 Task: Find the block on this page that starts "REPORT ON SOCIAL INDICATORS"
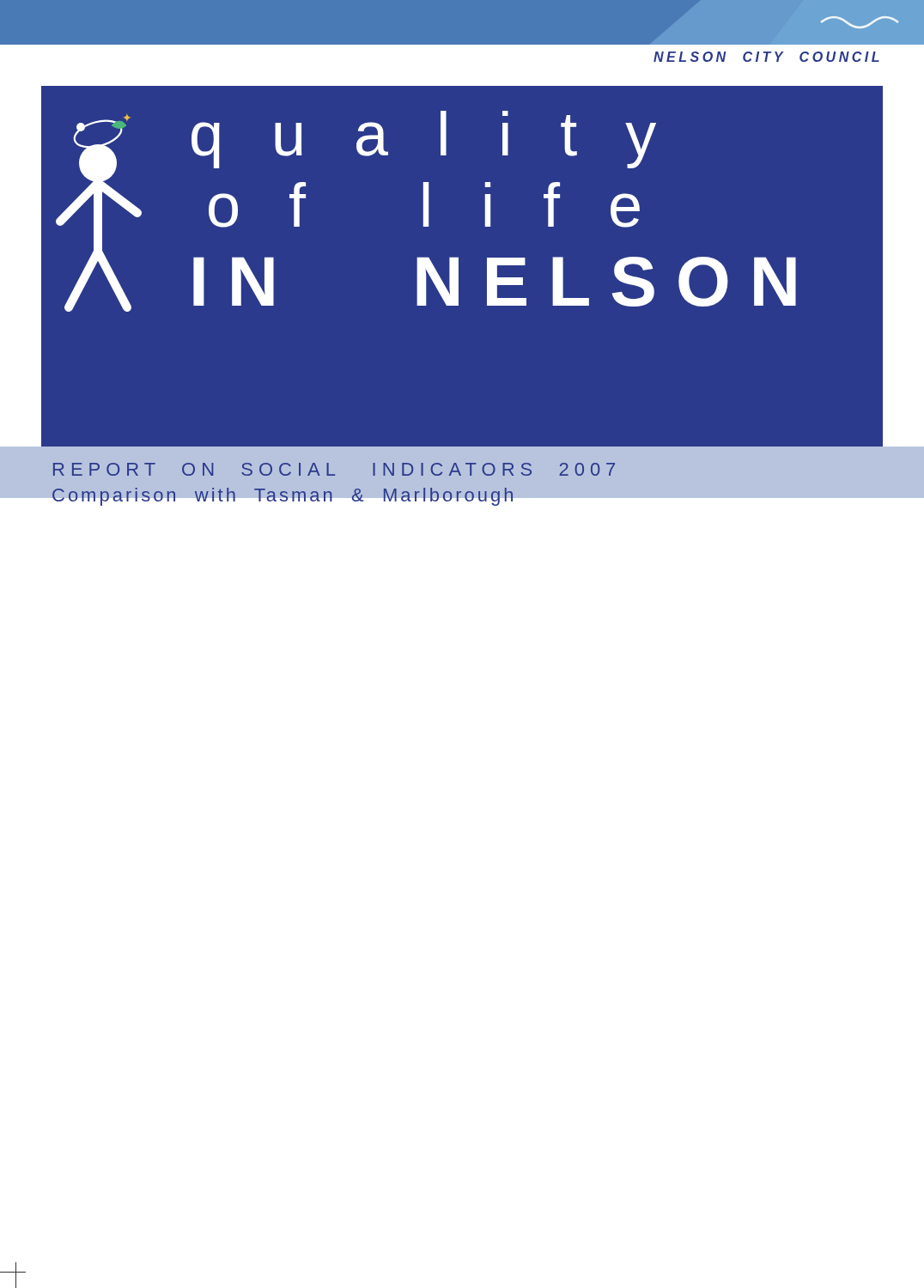(336, 483)
